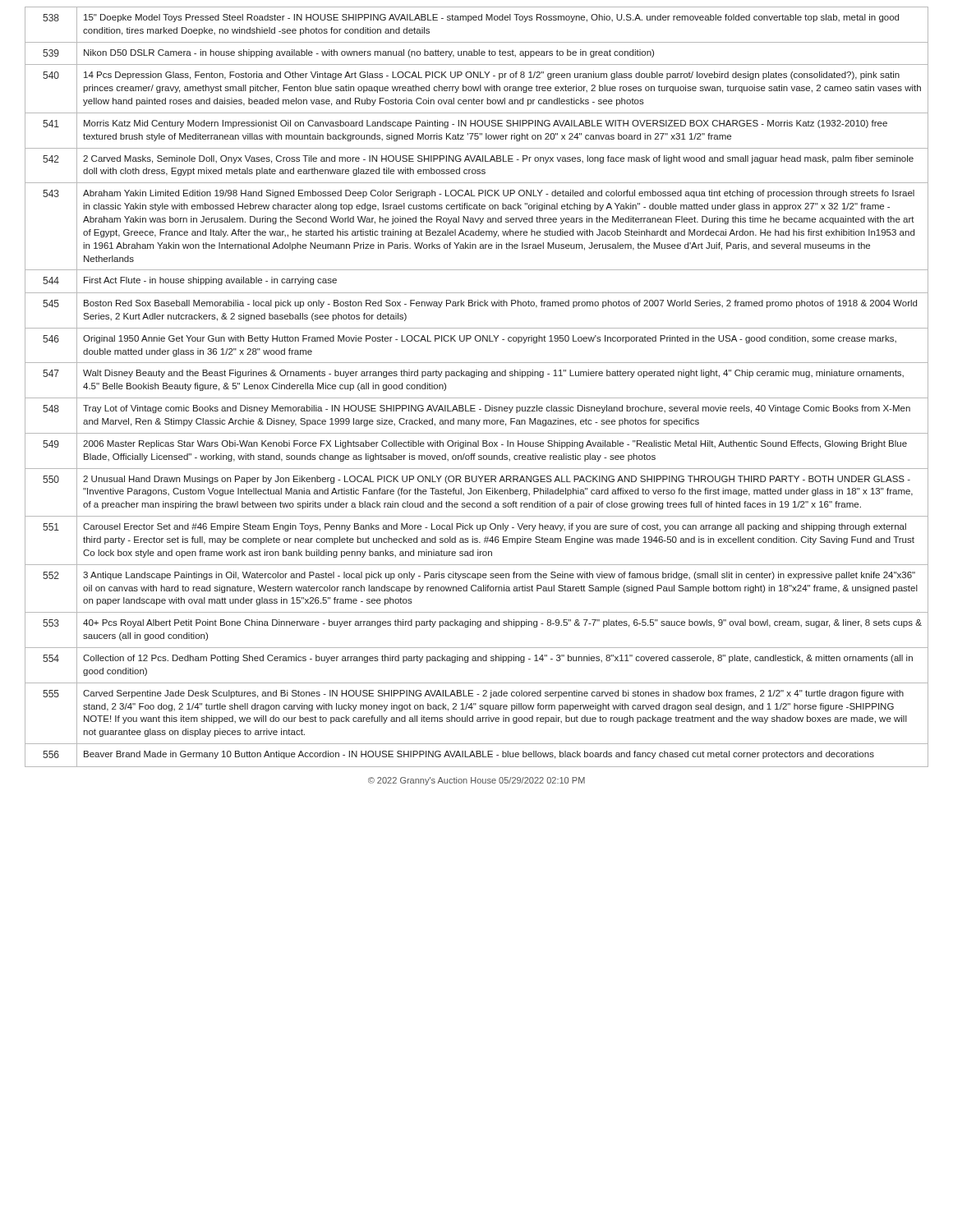Screen dimensions: 1232x953
Task: Select the table that reads "Walt Disney Beauty and the"
Action: [x=476, y=387]
